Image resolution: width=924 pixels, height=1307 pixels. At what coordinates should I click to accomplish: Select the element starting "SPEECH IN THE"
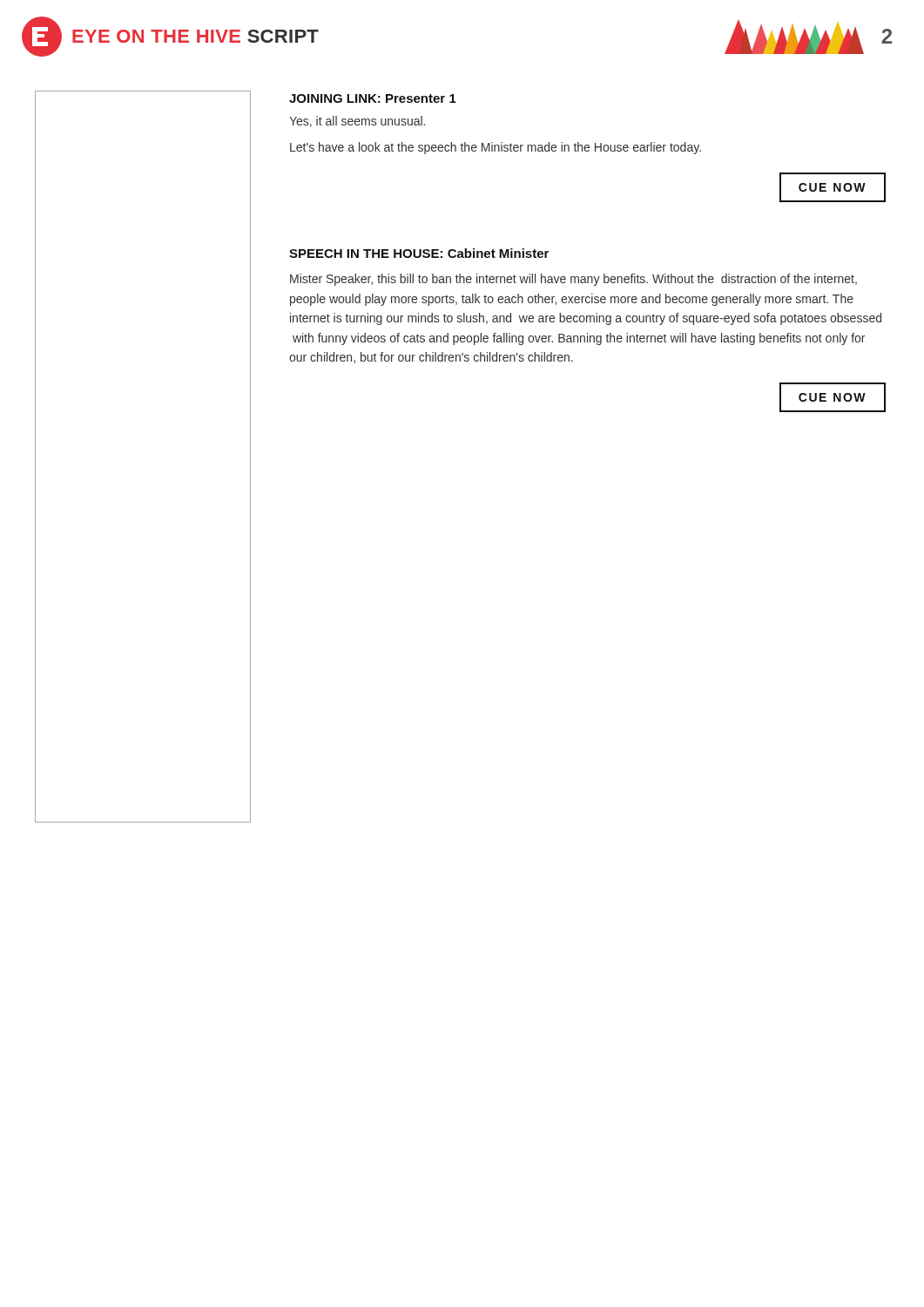[419, 253]
